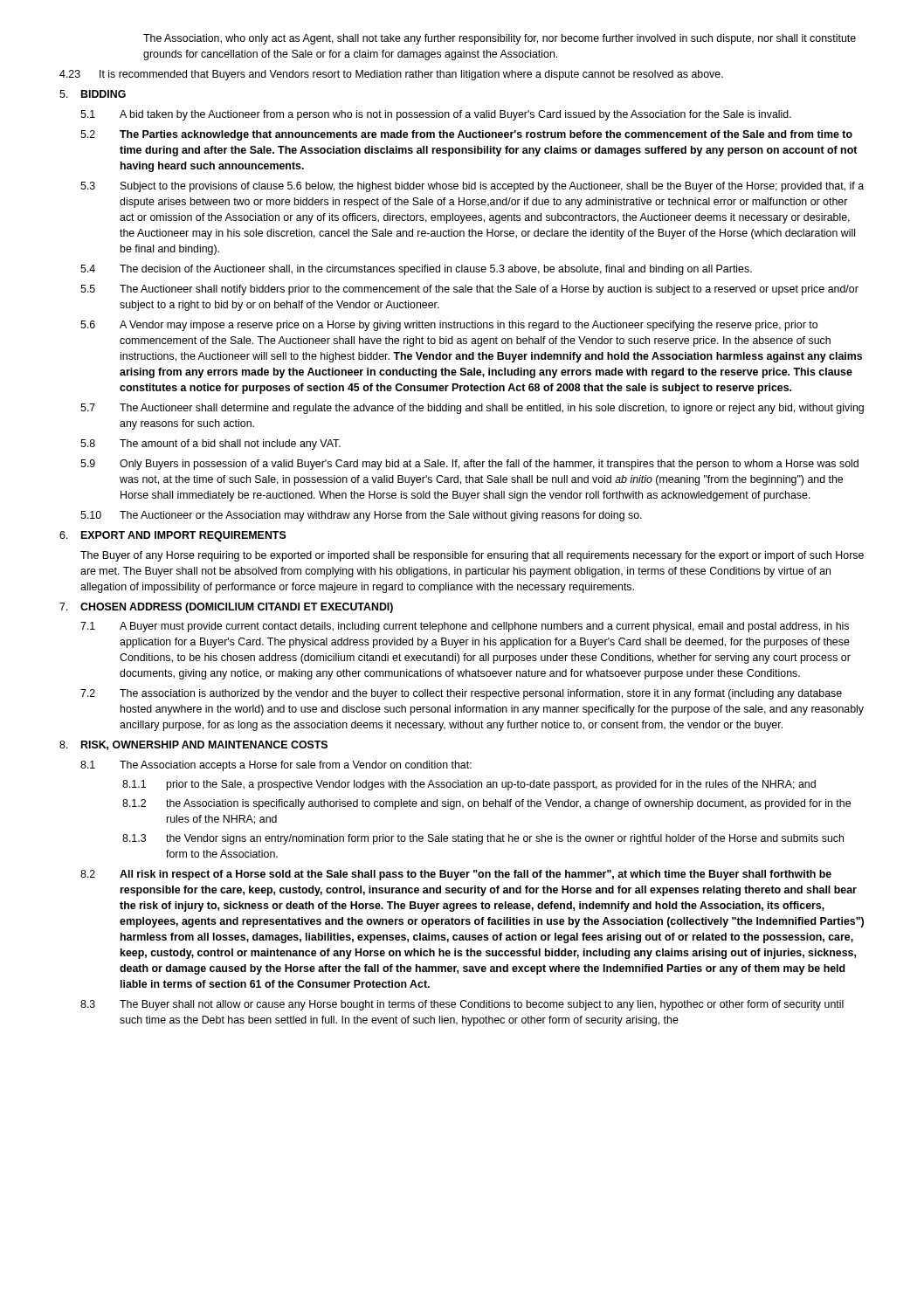This screenshot has width=924, height=1310.
Task: Select the text block starting "6. EXPORT AND IMPORT"
Action: tap(173, 536)
